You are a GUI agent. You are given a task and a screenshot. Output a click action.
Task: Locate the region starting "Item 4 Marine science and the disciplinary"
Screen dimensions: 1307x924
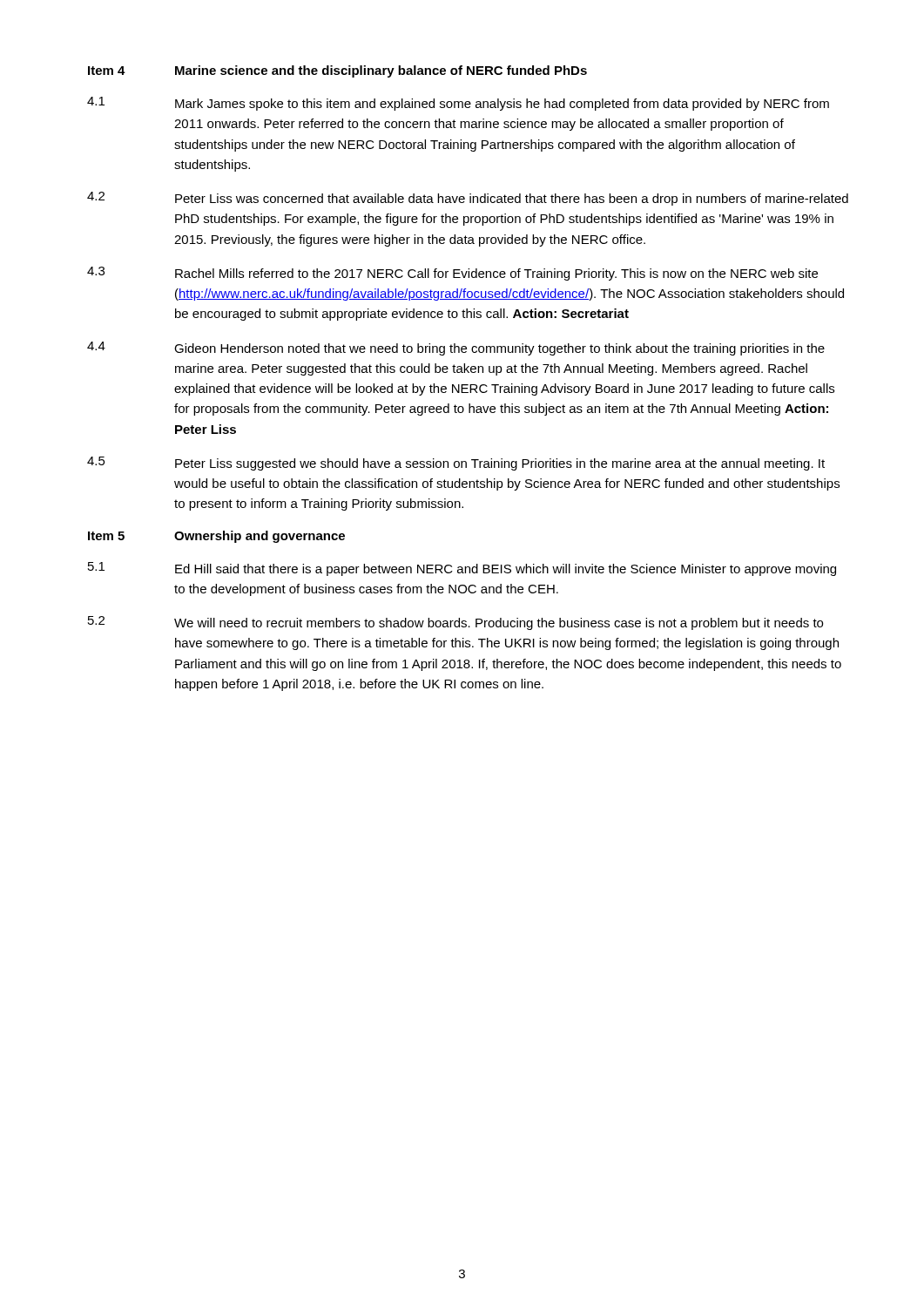337,70
